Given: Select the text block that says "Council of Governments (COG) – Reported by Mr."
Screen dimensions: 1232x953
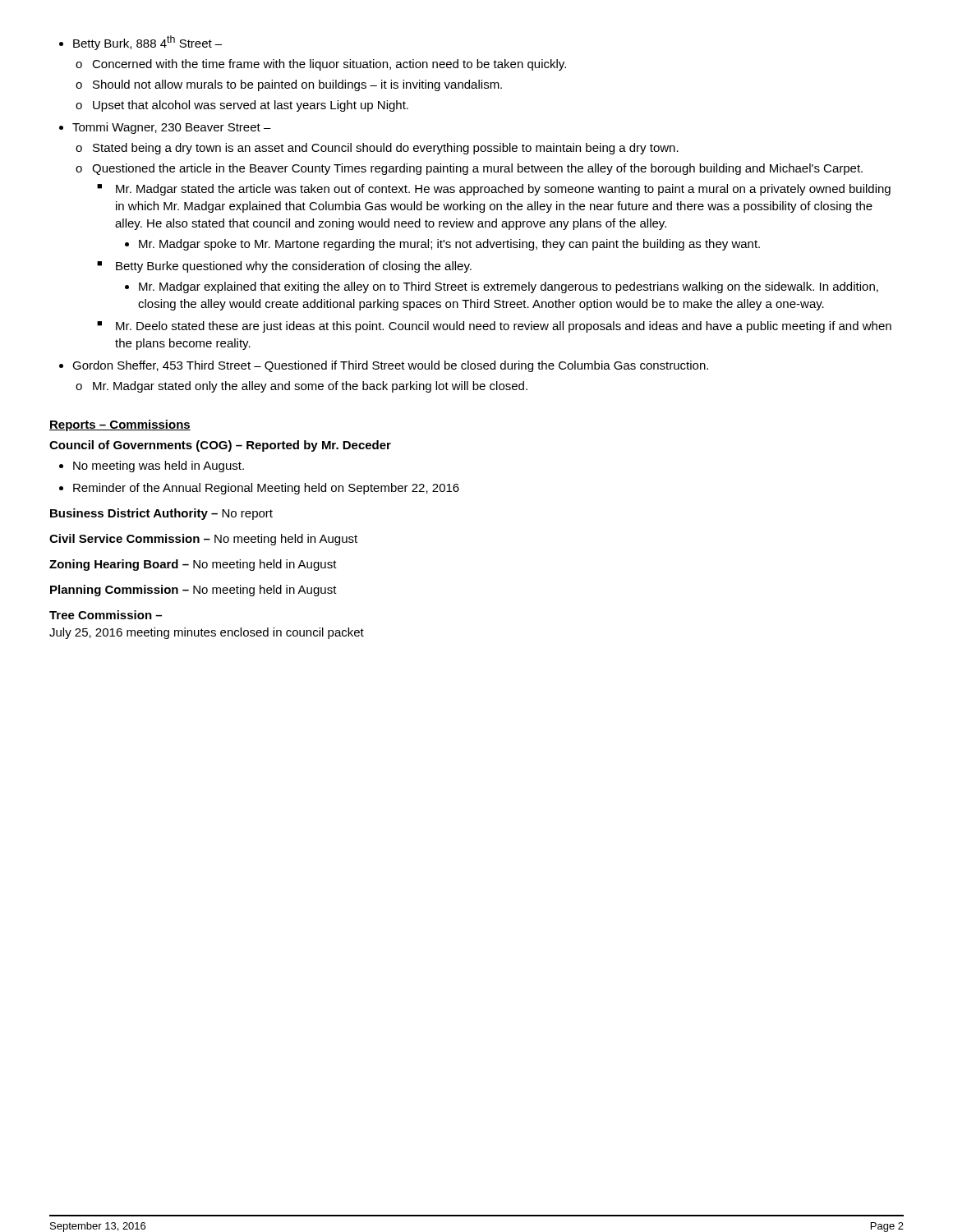Looking at the screenshot, I should (x=220, y=445).
